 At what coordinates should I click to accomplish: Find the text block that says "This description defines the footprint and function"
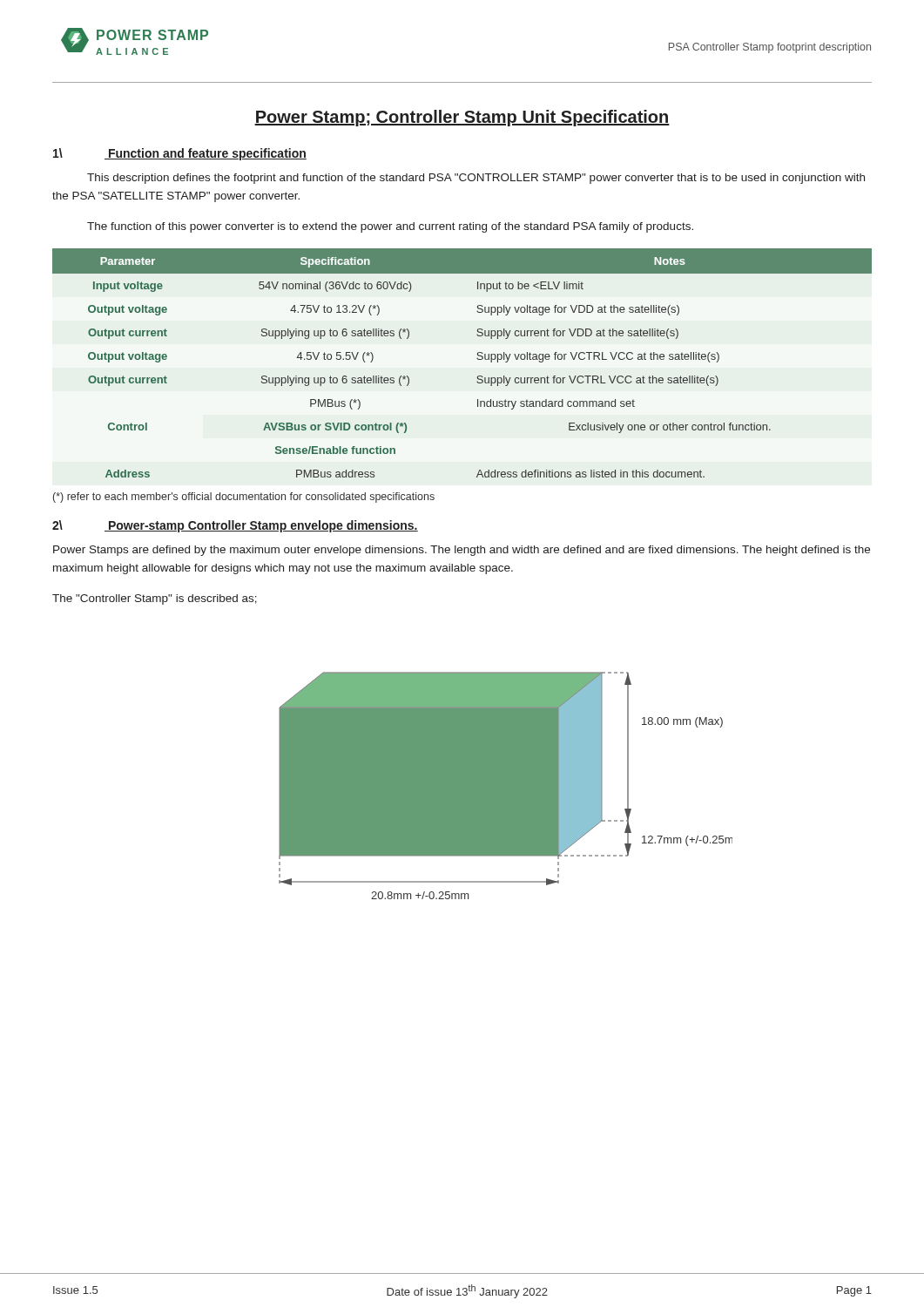[459, 186]
